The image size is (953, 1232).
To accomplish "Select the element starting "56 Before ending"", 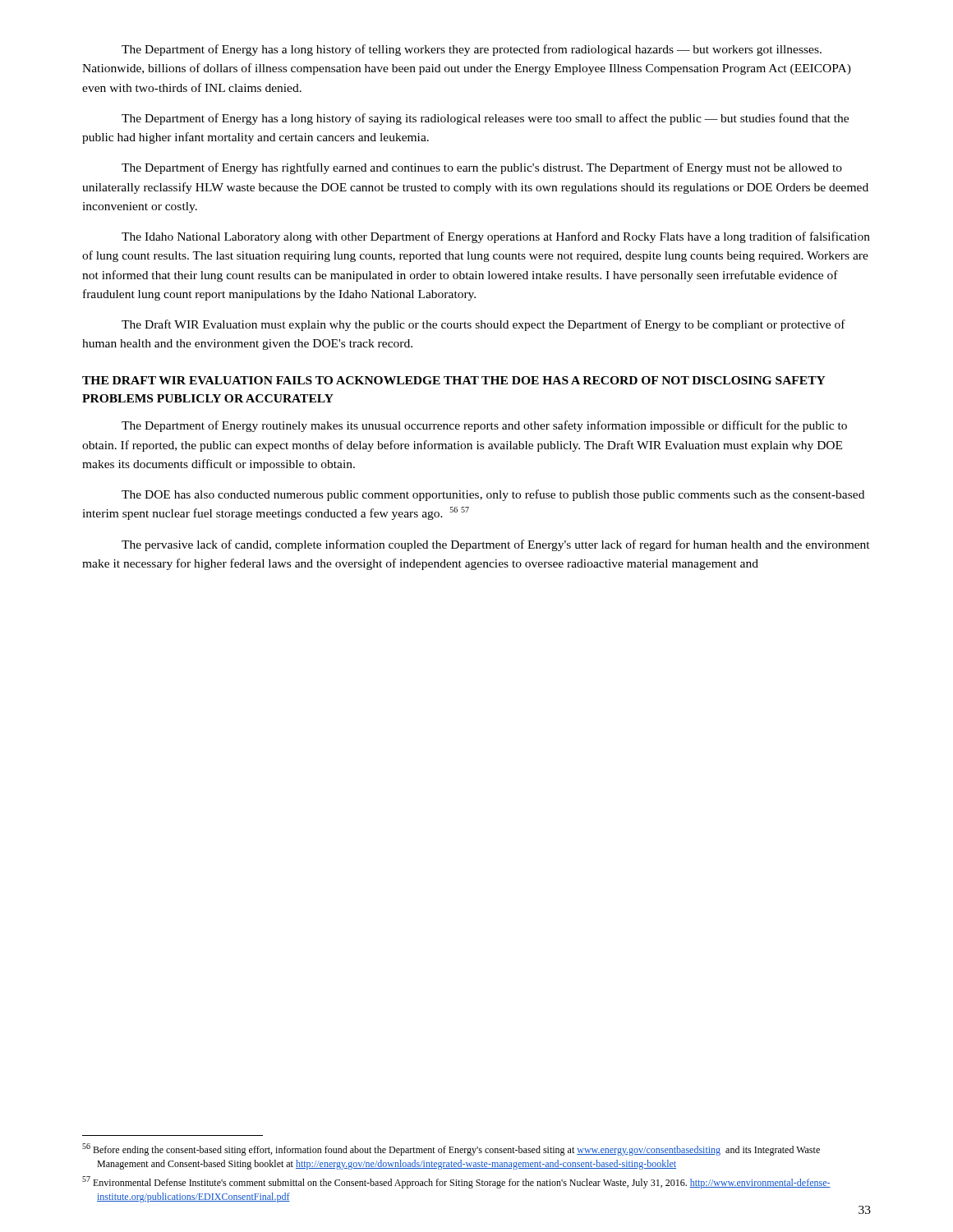I will 476,1156.
